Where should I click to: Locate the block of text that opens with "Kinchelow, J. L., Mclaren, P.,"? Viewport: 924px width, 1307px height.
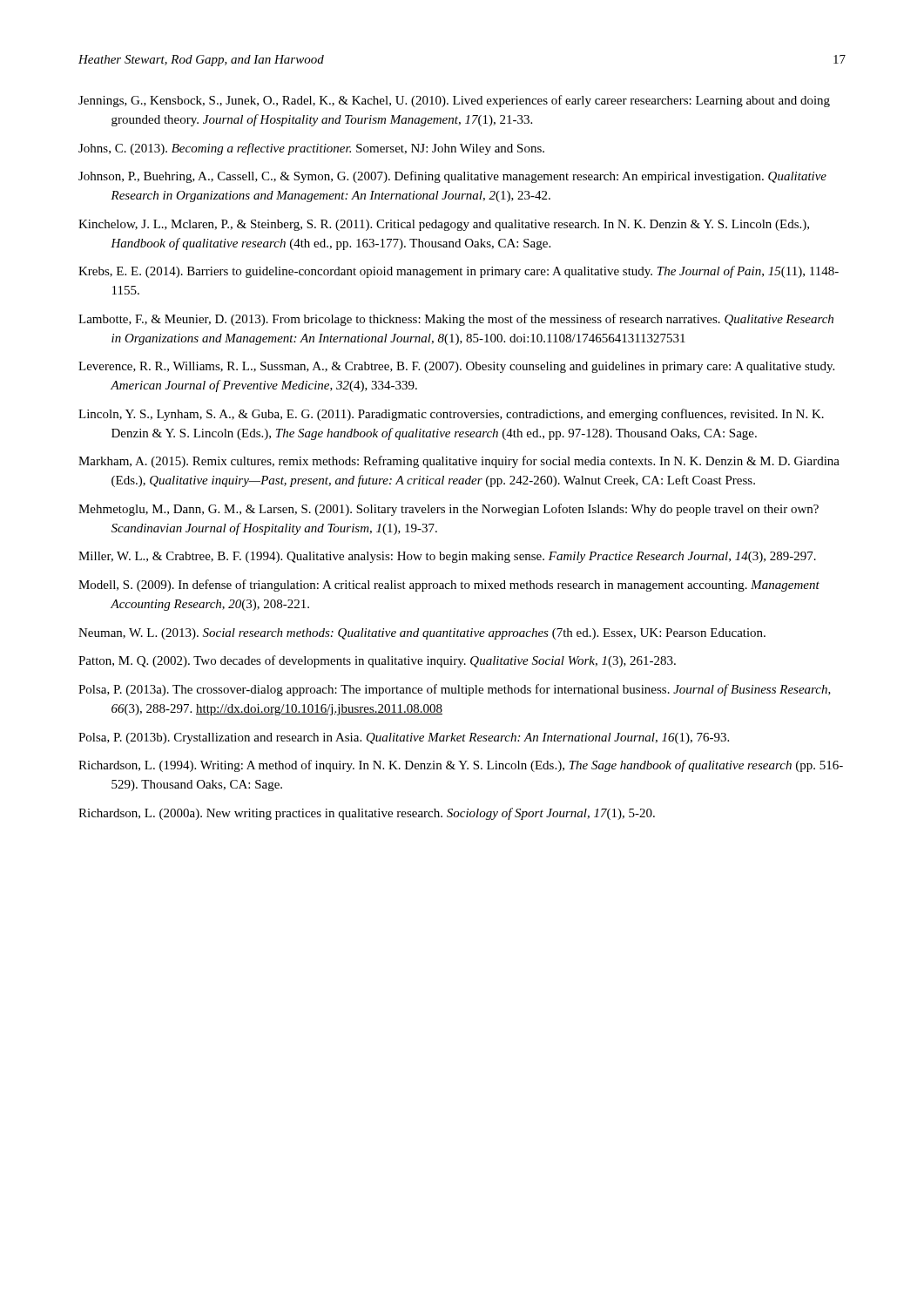coord(444,233)
